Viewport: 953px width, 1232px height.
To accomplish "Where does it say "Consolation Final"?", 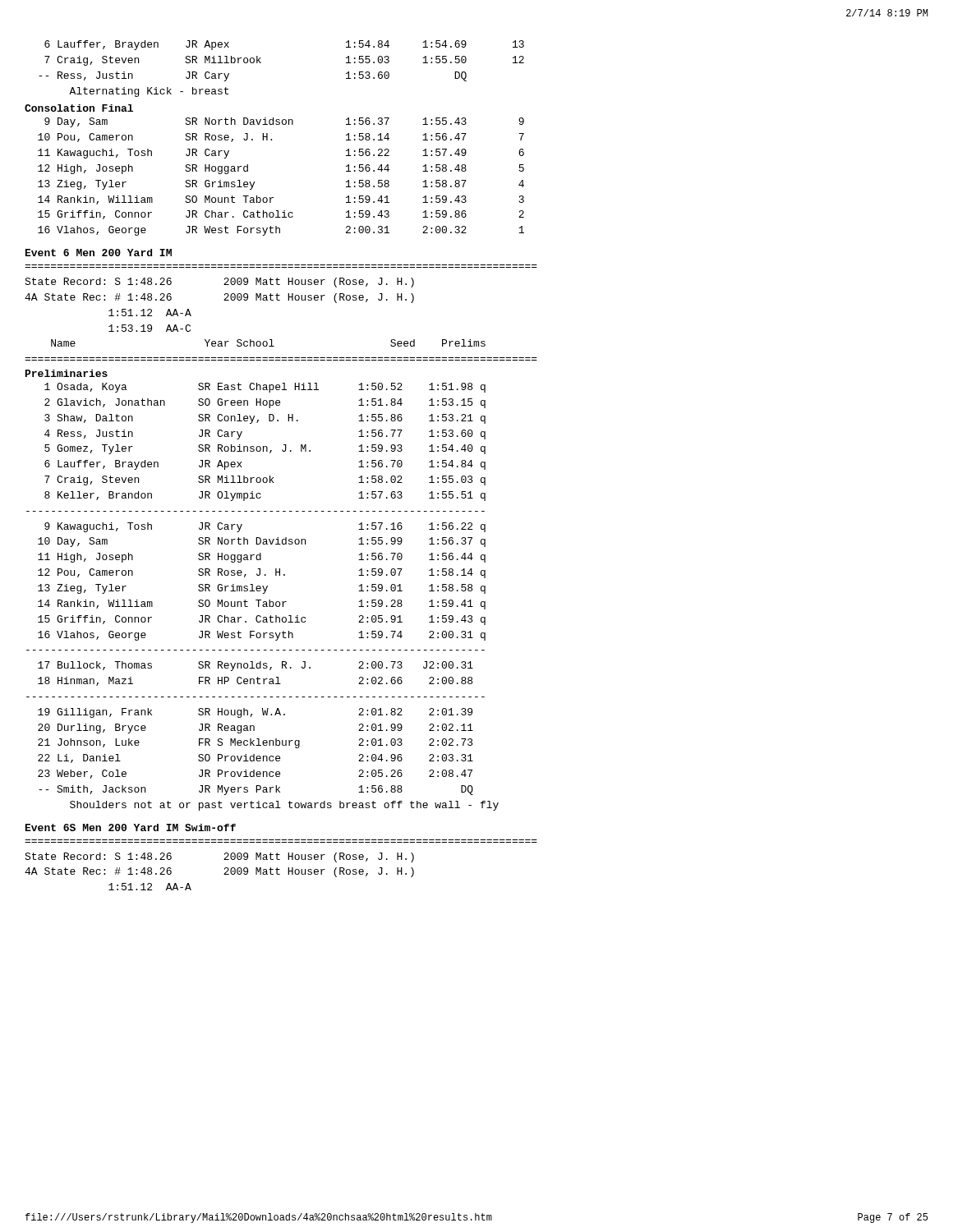I will (x=79, y=109).
